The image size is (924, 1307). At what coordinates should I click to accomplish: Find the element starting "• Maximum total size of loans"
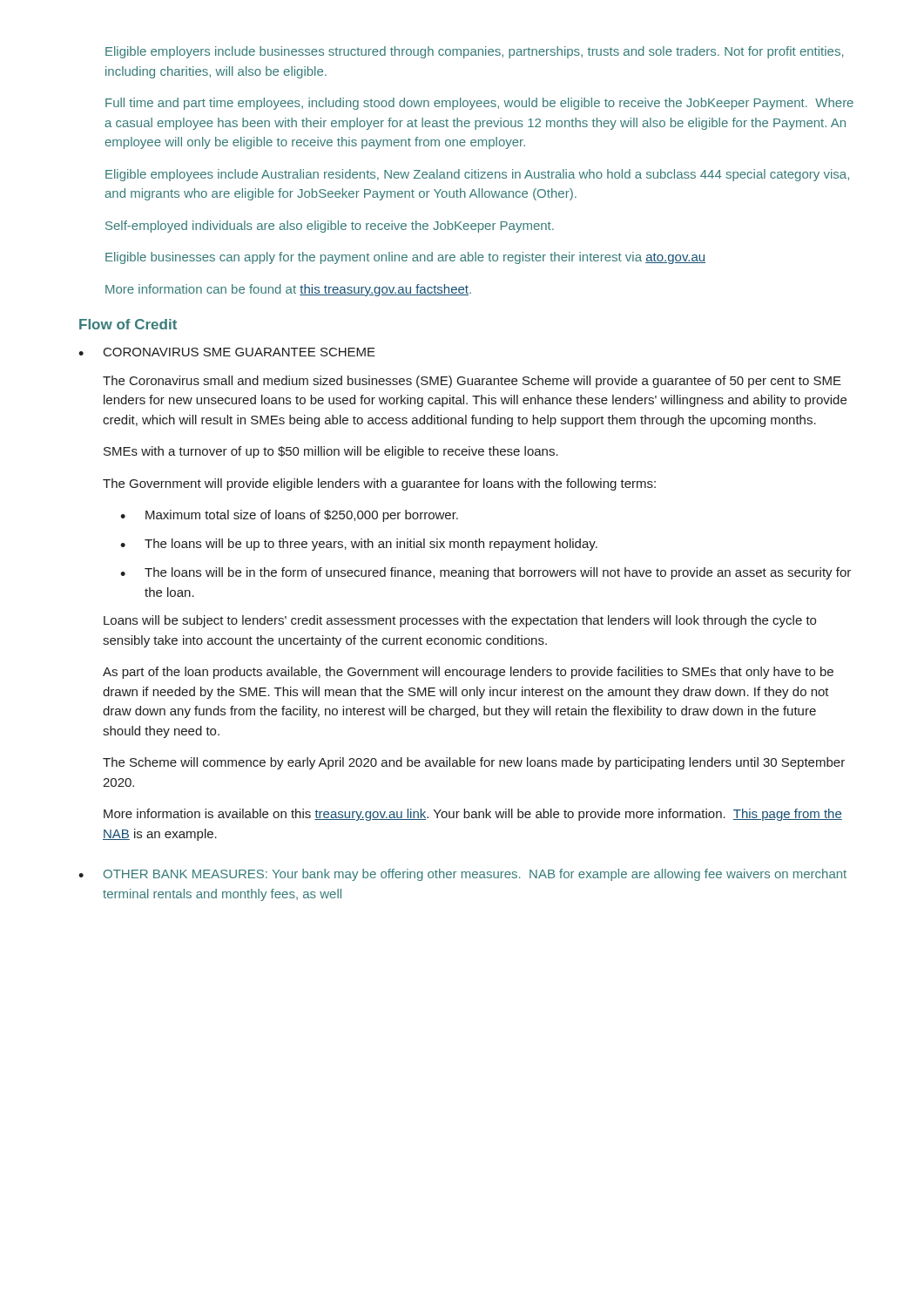(289, 516)
